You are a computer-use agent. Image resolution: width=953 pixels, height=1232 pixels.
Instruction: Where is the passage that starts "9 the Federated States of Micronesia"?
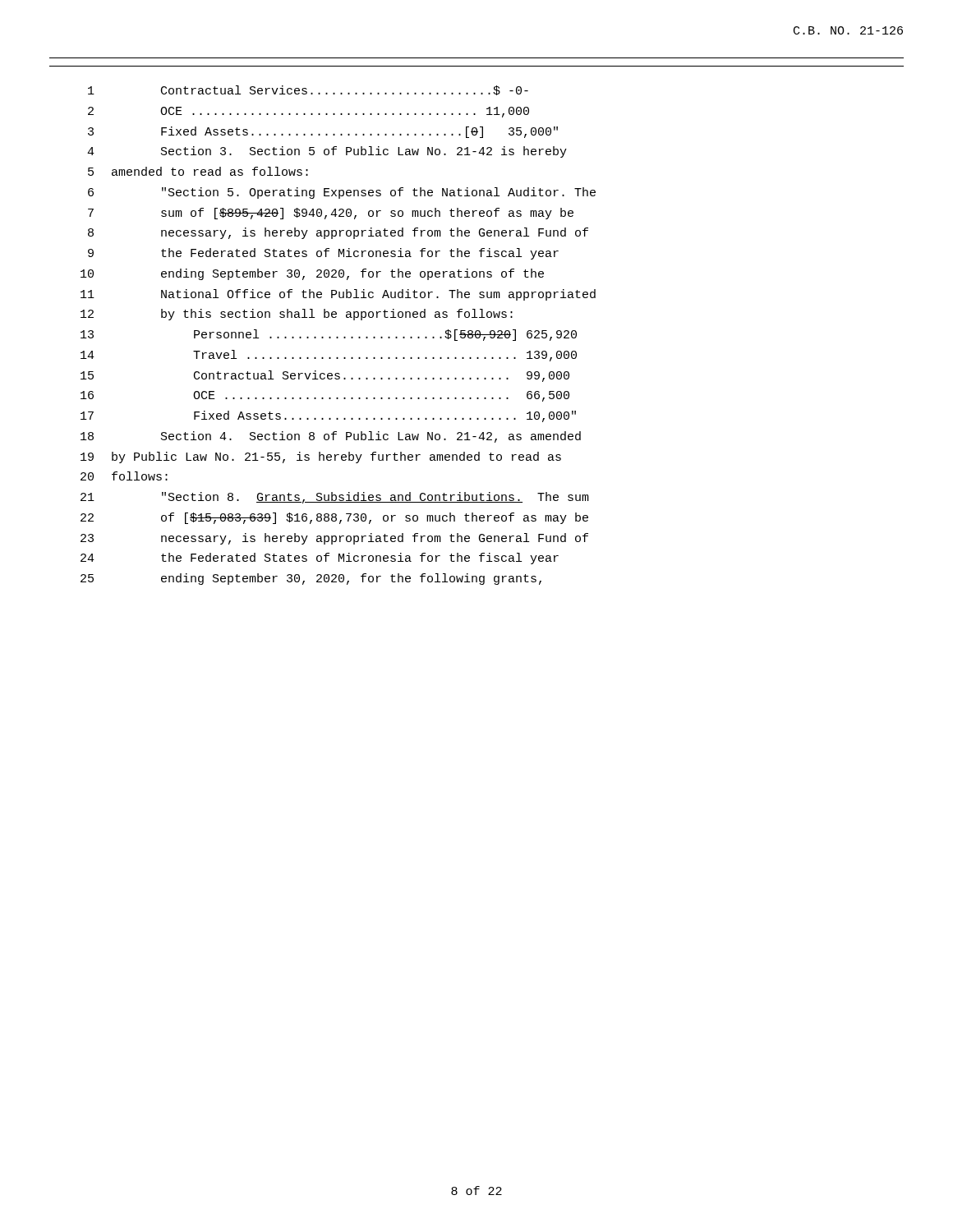tap(476, 255)
